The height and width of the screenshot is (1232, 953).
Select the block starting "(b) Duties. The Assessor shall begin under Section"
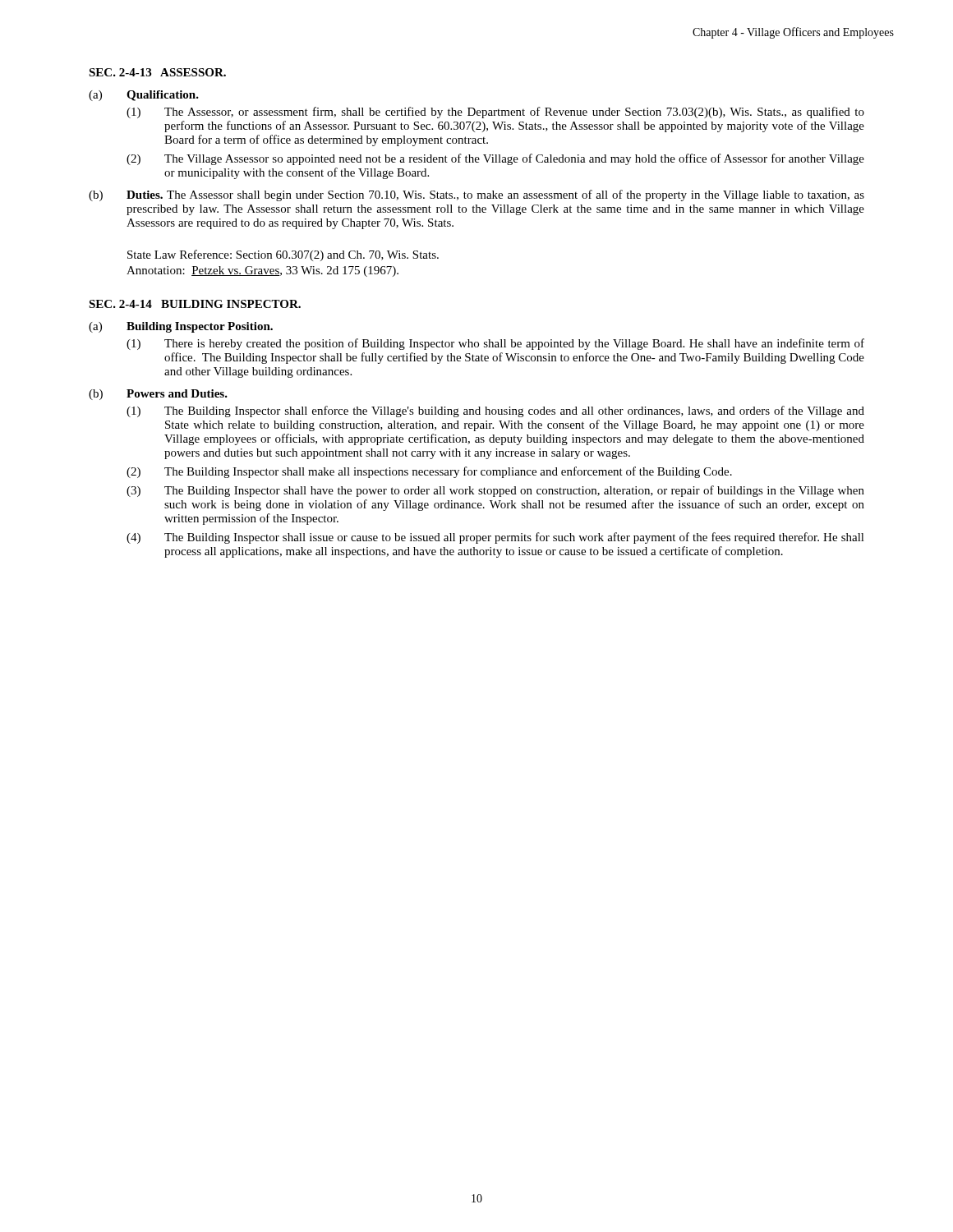[x=476, y=212]
